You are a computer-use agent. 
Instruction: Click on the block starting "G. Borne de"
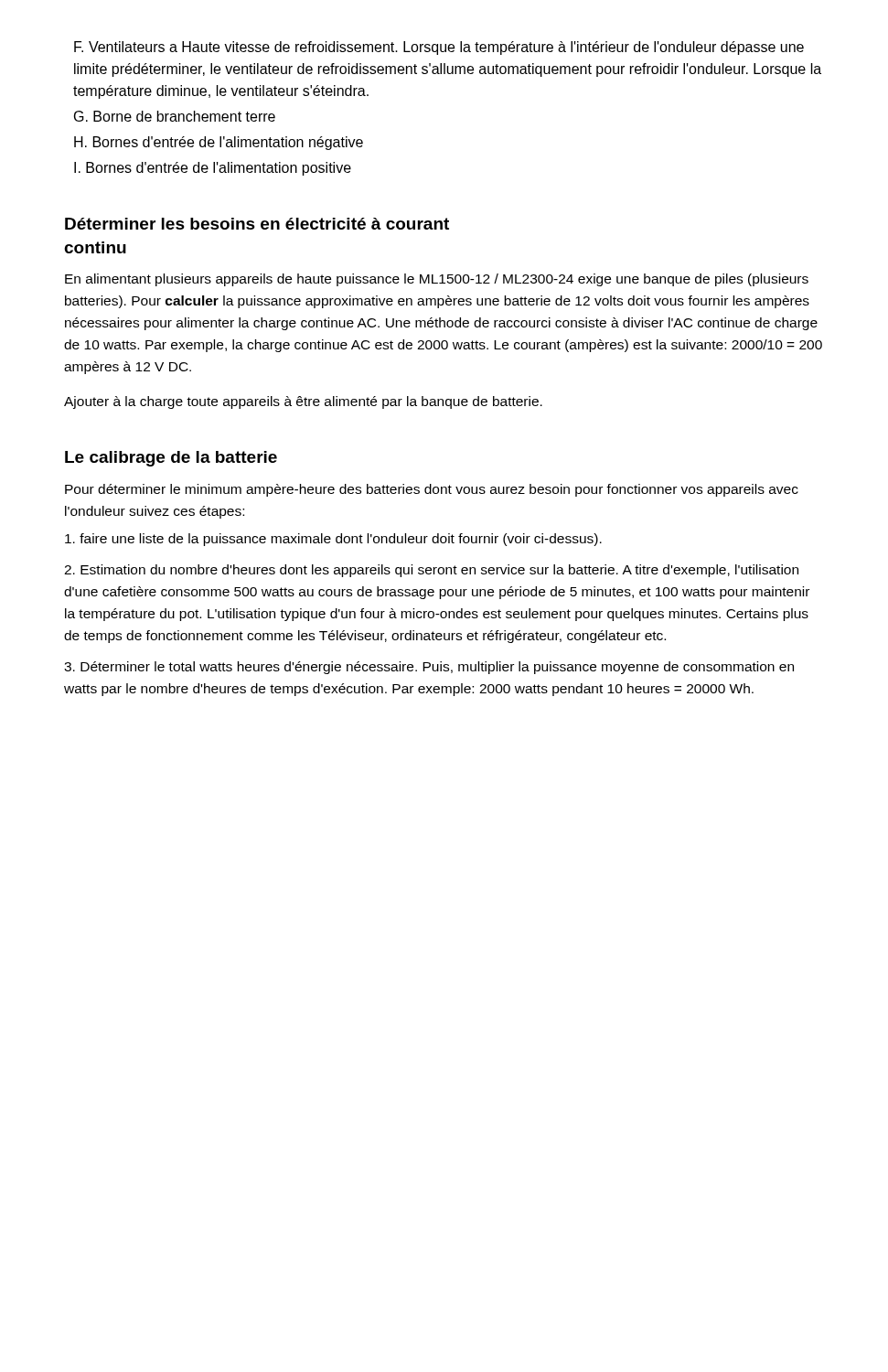(174, 117)
